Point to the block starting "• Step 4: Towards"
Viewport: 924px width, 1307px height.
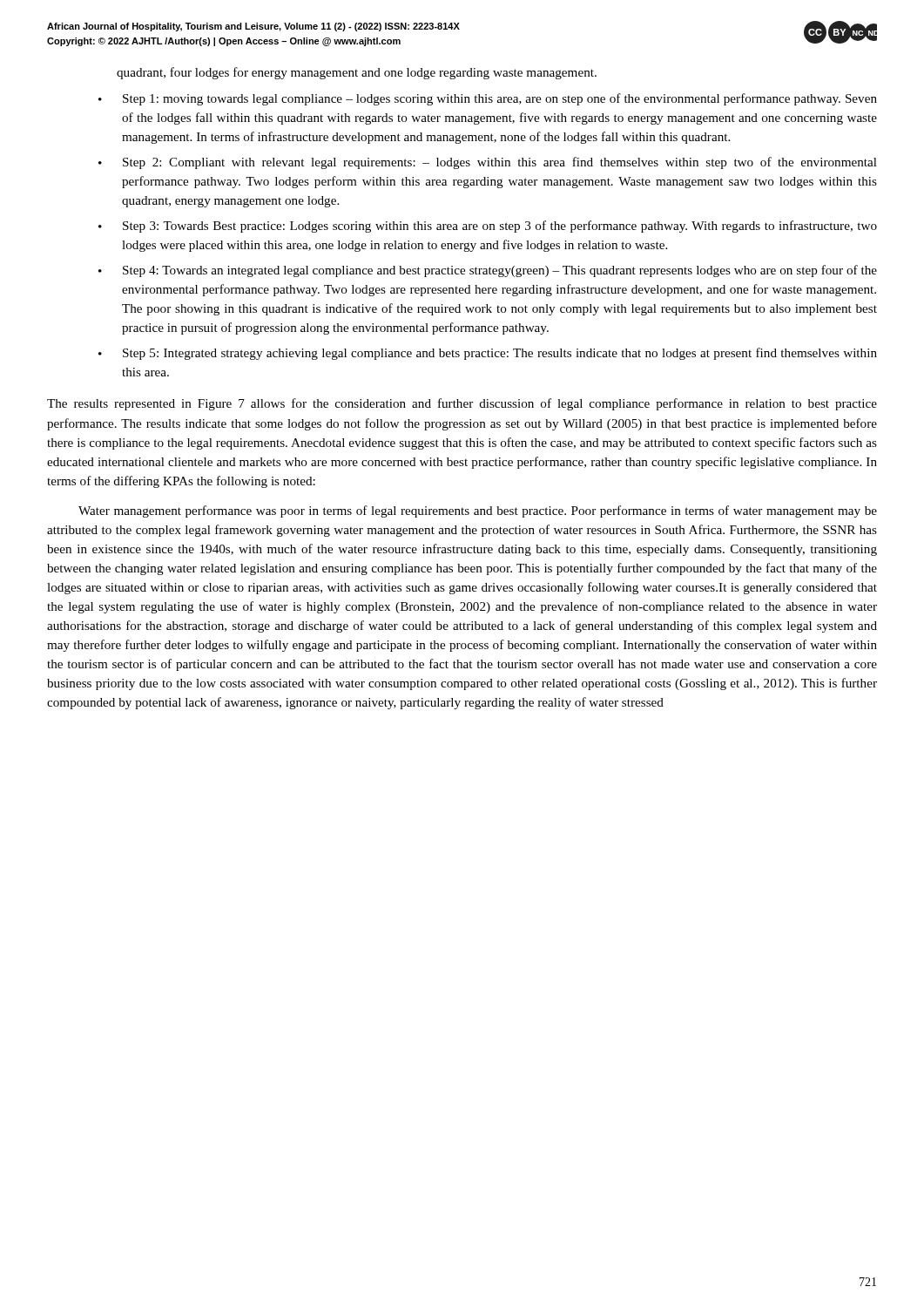[x=487, y=299]
